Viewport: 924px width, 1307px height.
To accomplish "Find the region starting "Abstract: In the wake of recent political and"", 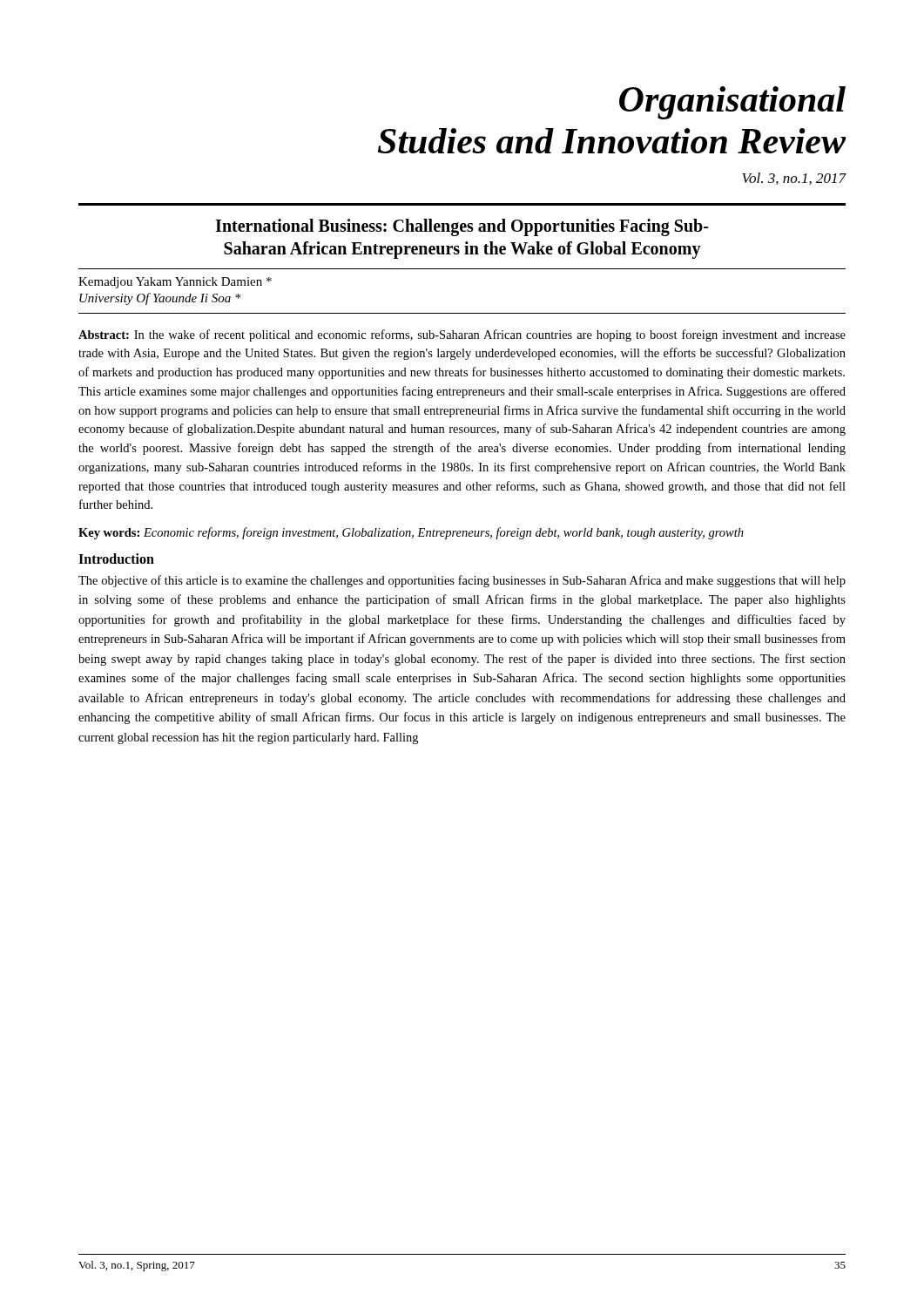I will tap(462, 420).
